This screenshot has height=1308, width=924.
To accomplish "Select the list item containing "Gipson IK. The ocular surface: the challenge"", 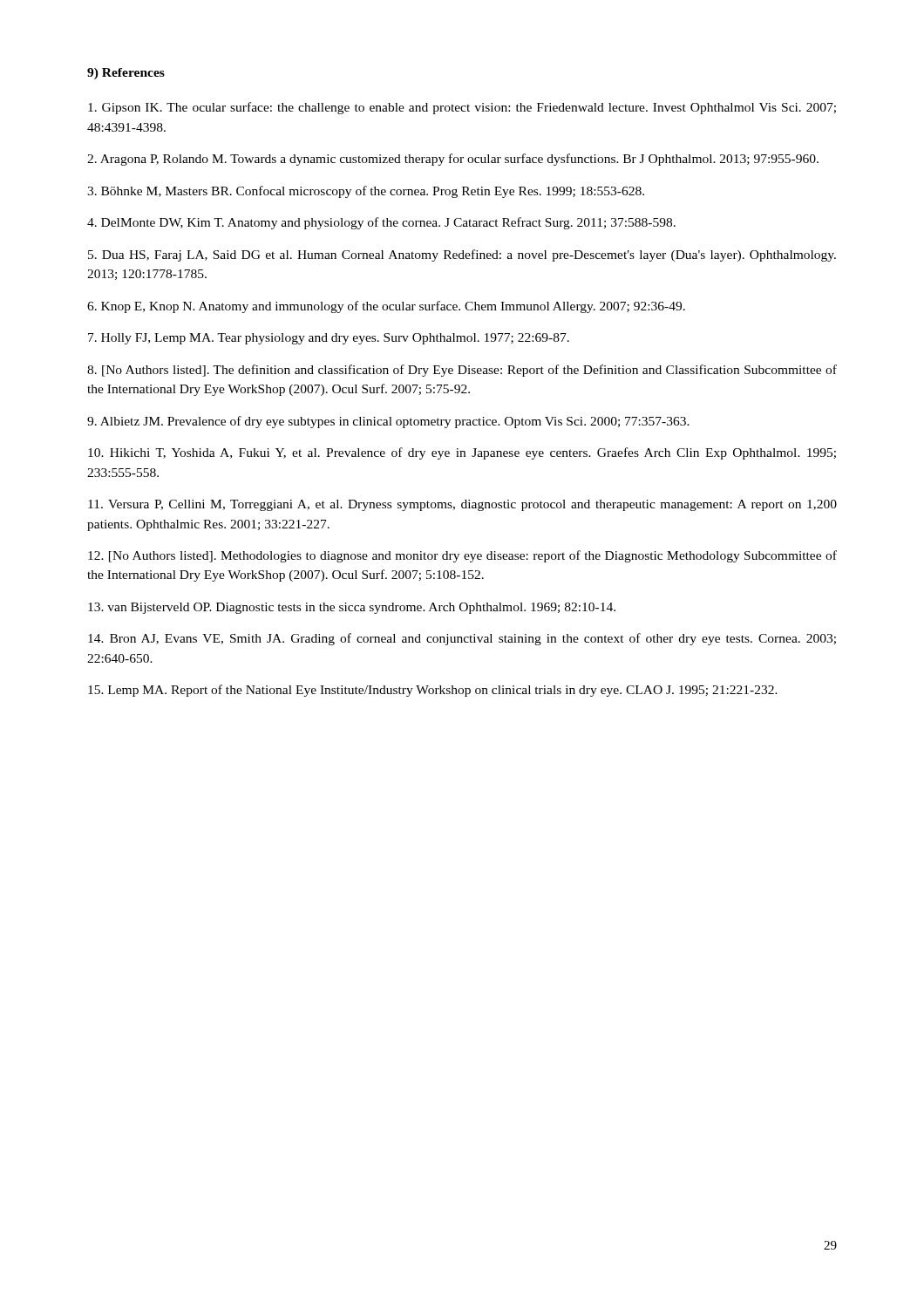I will (462, 117).
